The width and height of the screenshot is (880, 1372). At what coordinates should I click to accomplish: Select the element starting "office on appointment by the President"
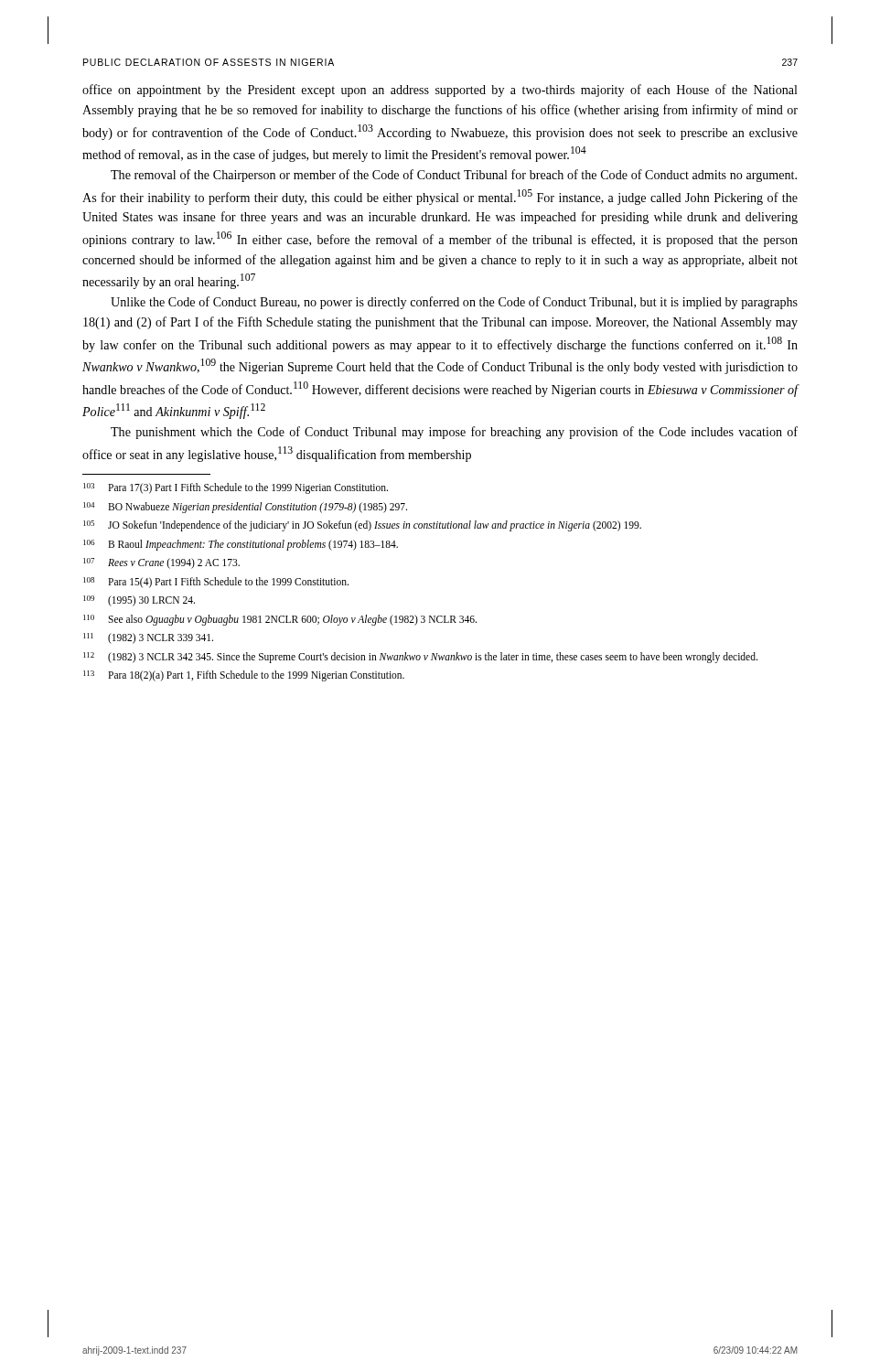coord(440,123)
